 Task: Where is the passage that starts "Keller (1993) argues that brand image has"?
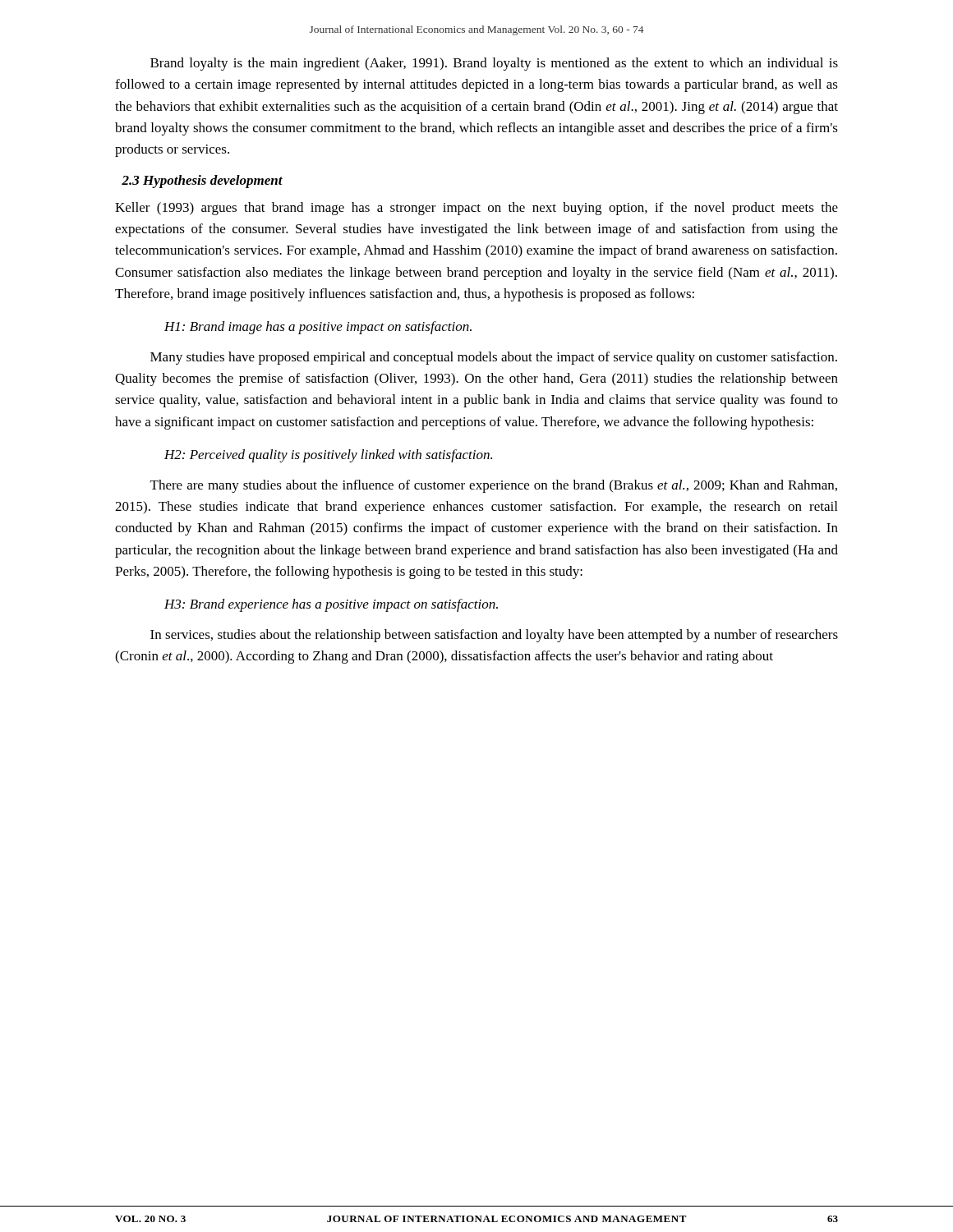(476, 251)
